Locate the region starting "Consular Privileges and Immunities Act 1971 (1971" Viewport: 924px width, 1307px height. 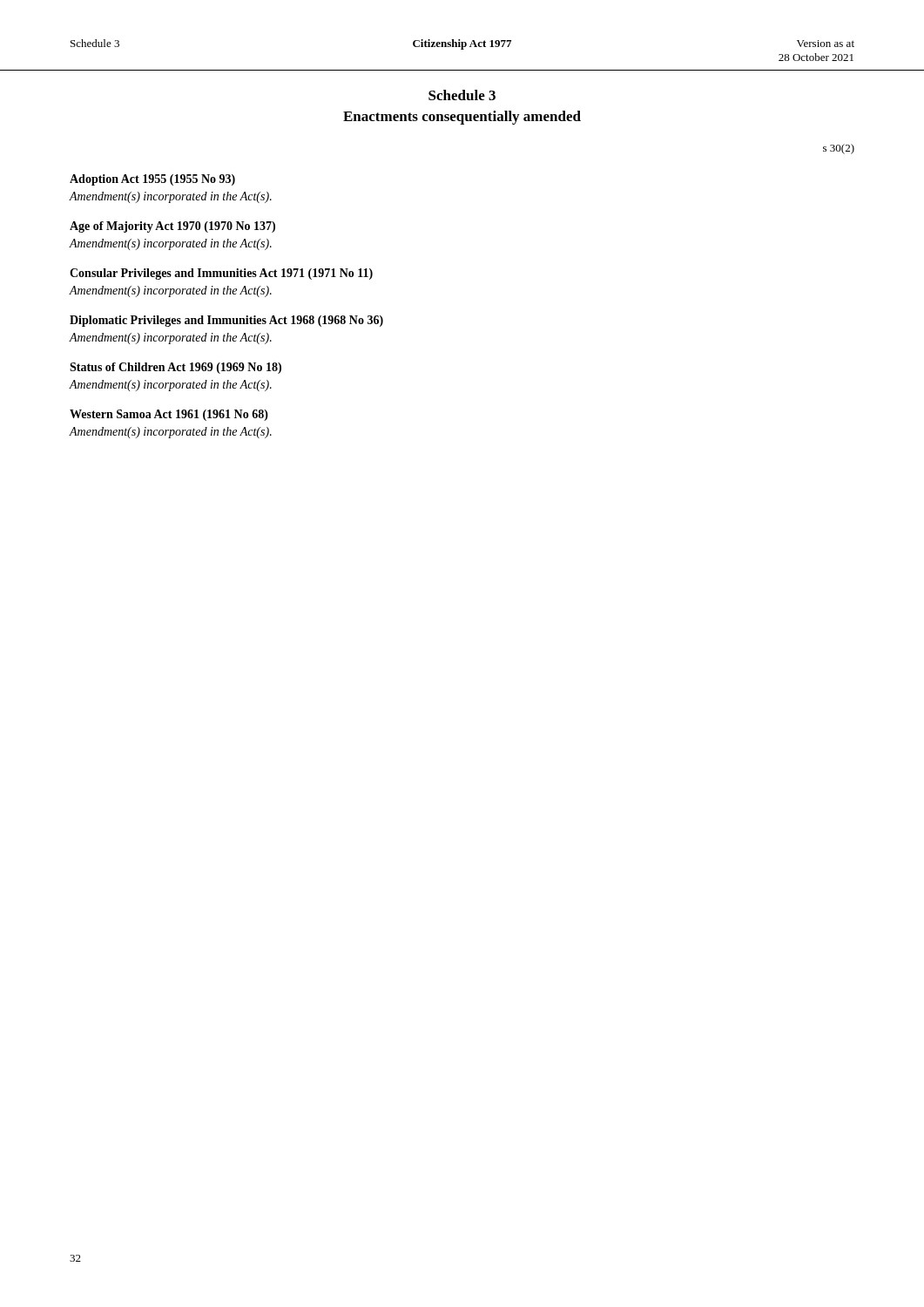tap(221, 273)
